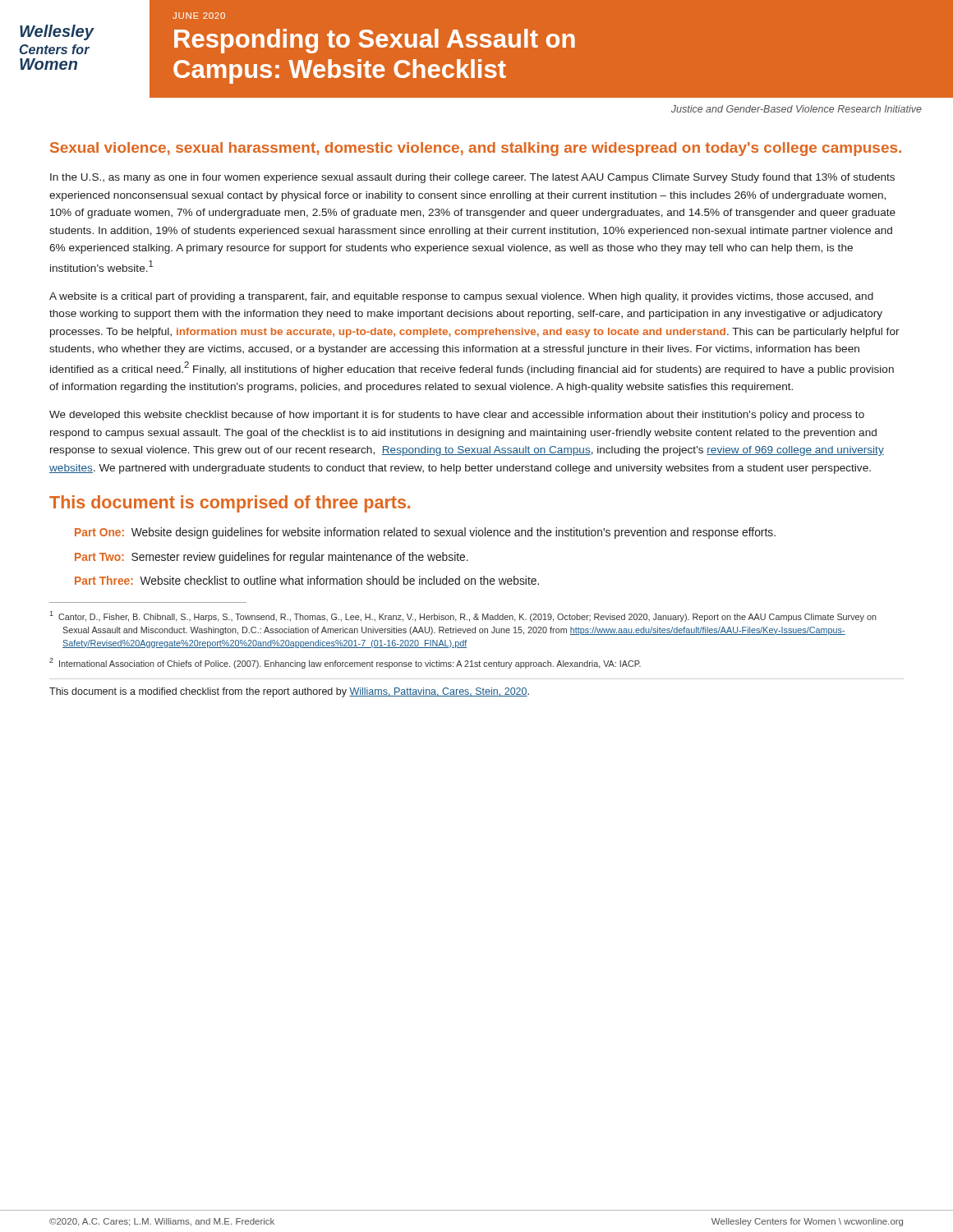
Task: Select the text starting "This document is a modified checklist from the"
Action: [x=290, y=692]
